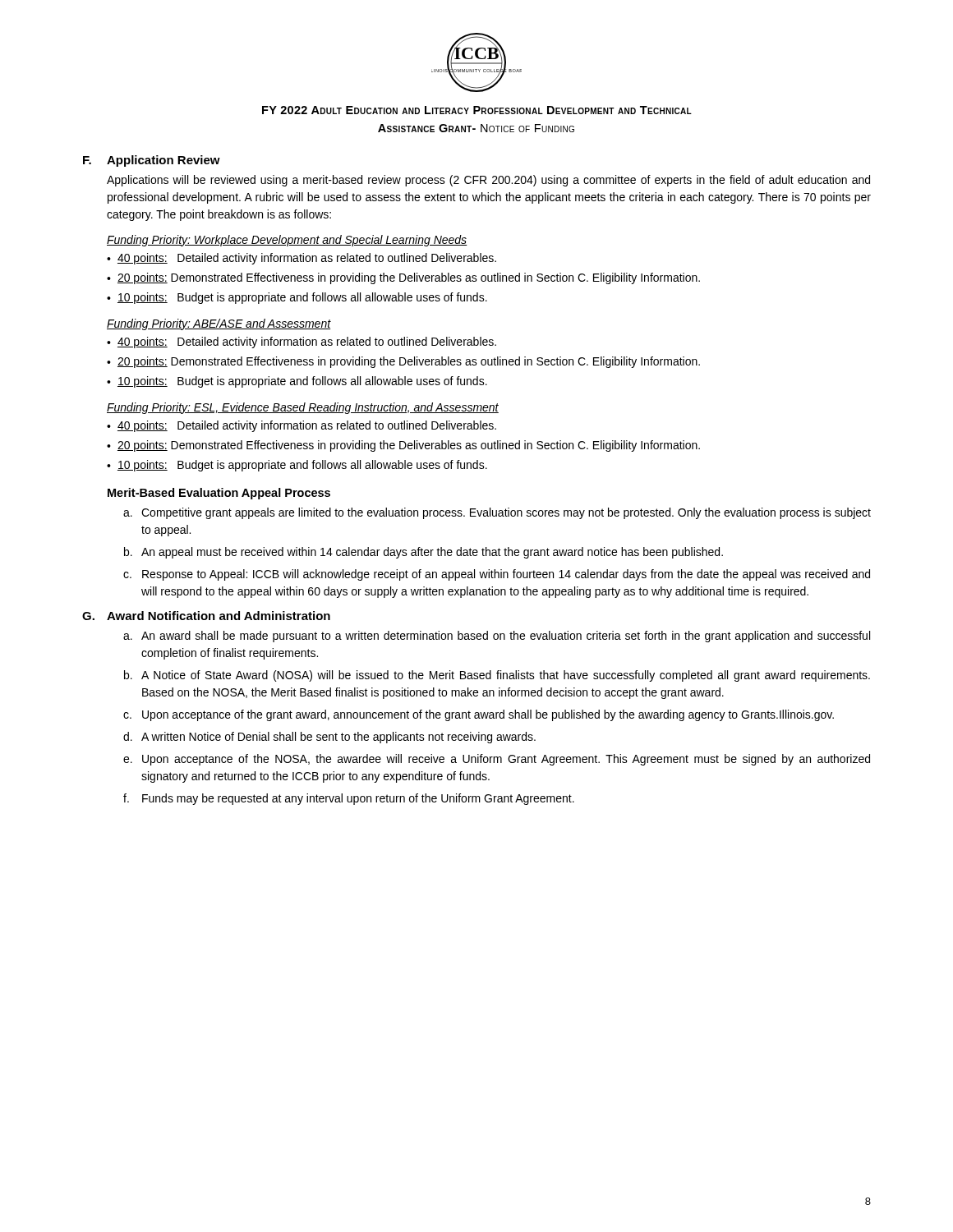This screenshot has height=1232, width=953.
Task: Locate the region starting "d. A written Notice"
Action: [x=497, y=737]
